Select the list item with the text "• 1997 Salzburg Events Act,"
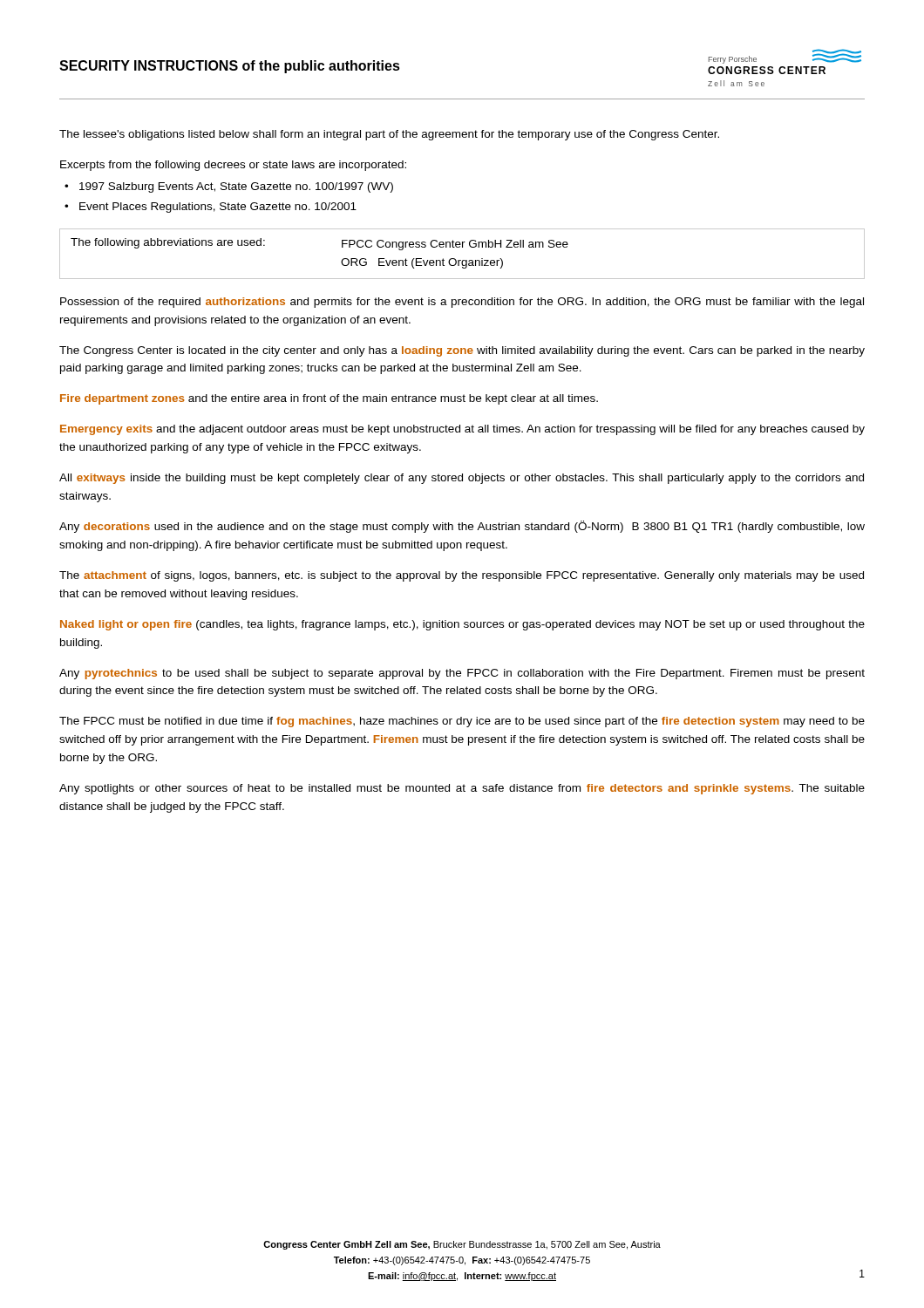This screenshot has height=1308, width=924. coord(229,187)
